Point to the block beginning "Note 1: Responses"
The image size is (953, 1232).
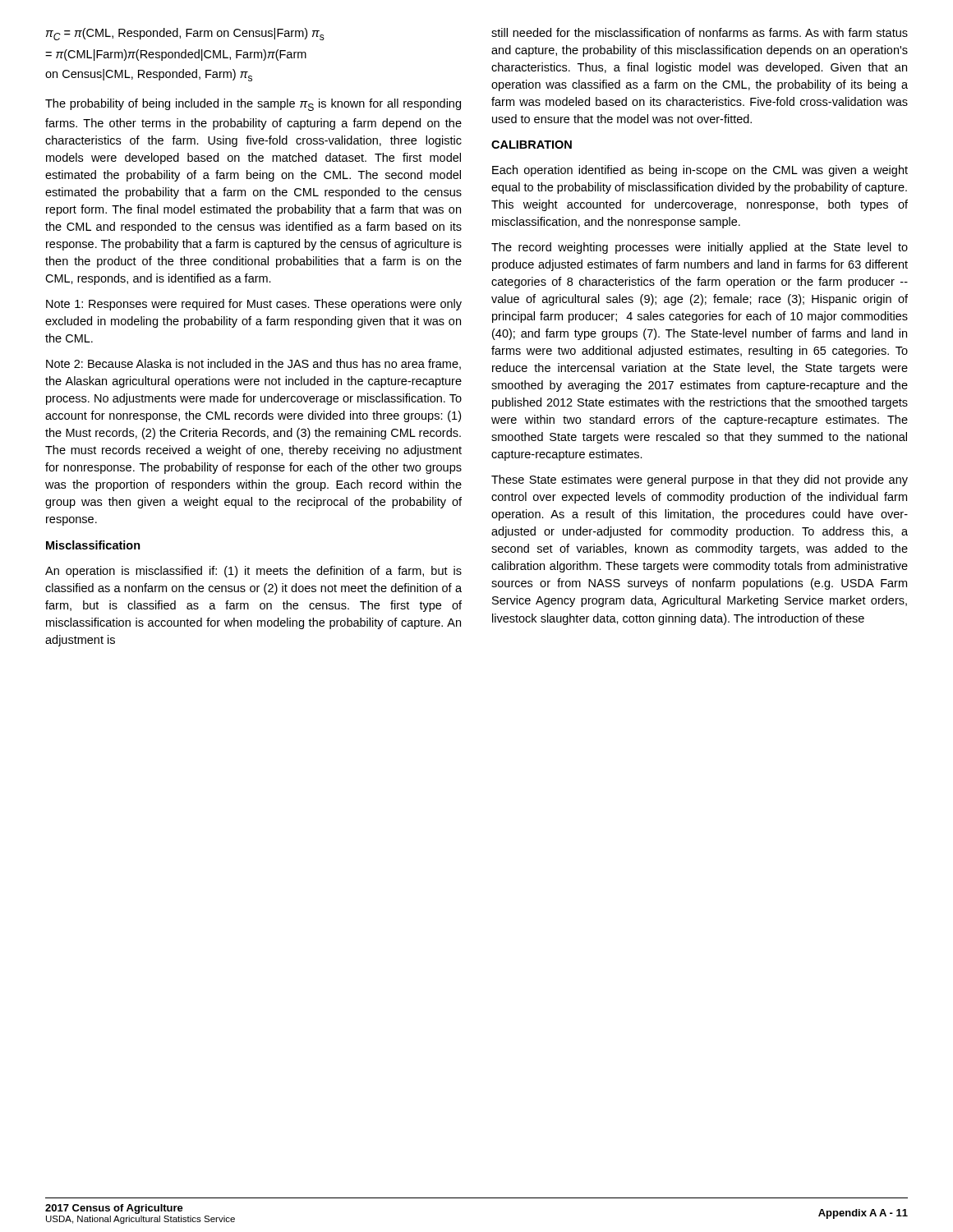(253, 322)
